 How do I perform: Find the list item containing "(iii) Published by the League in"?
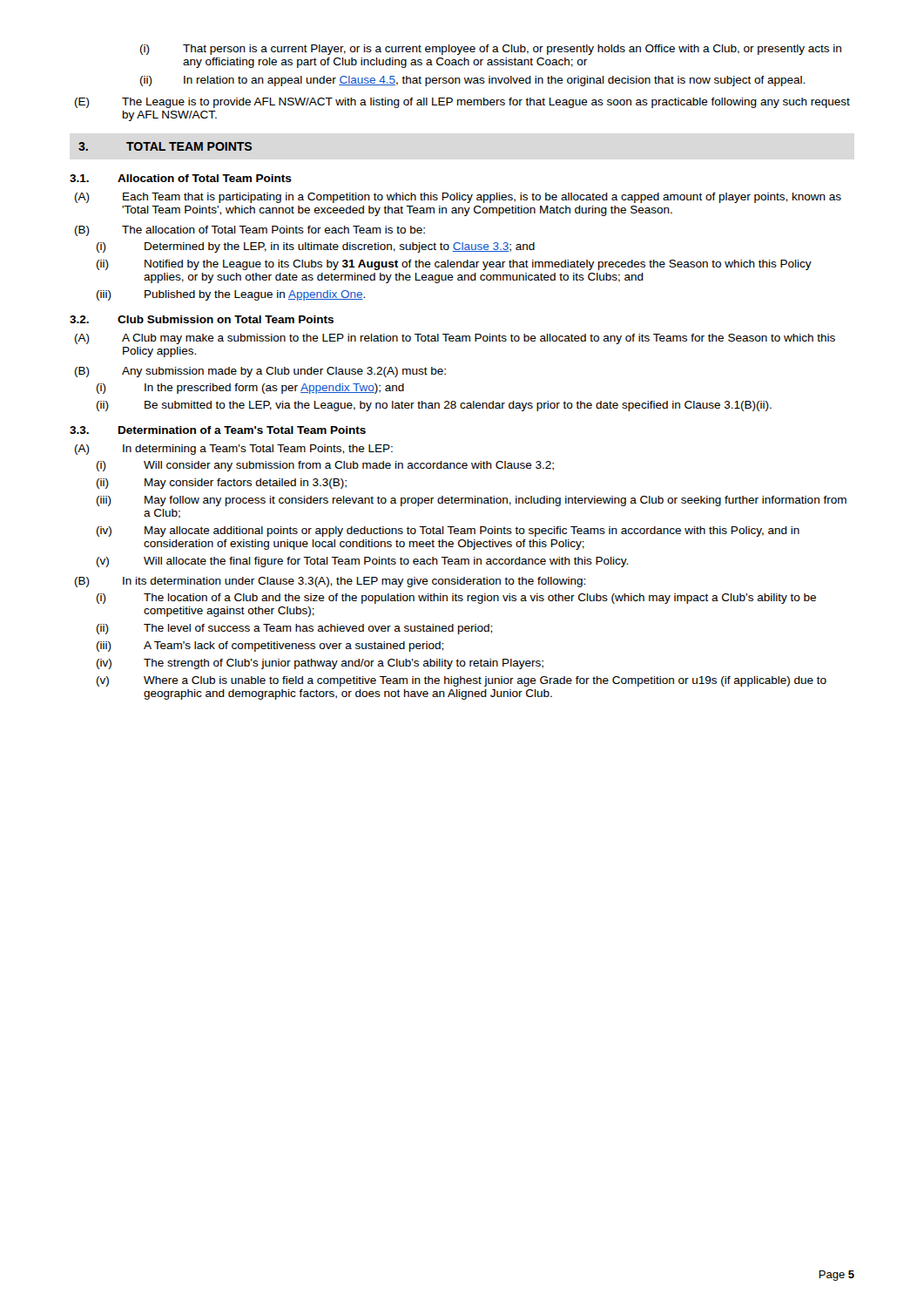click(x=231, y=295)
